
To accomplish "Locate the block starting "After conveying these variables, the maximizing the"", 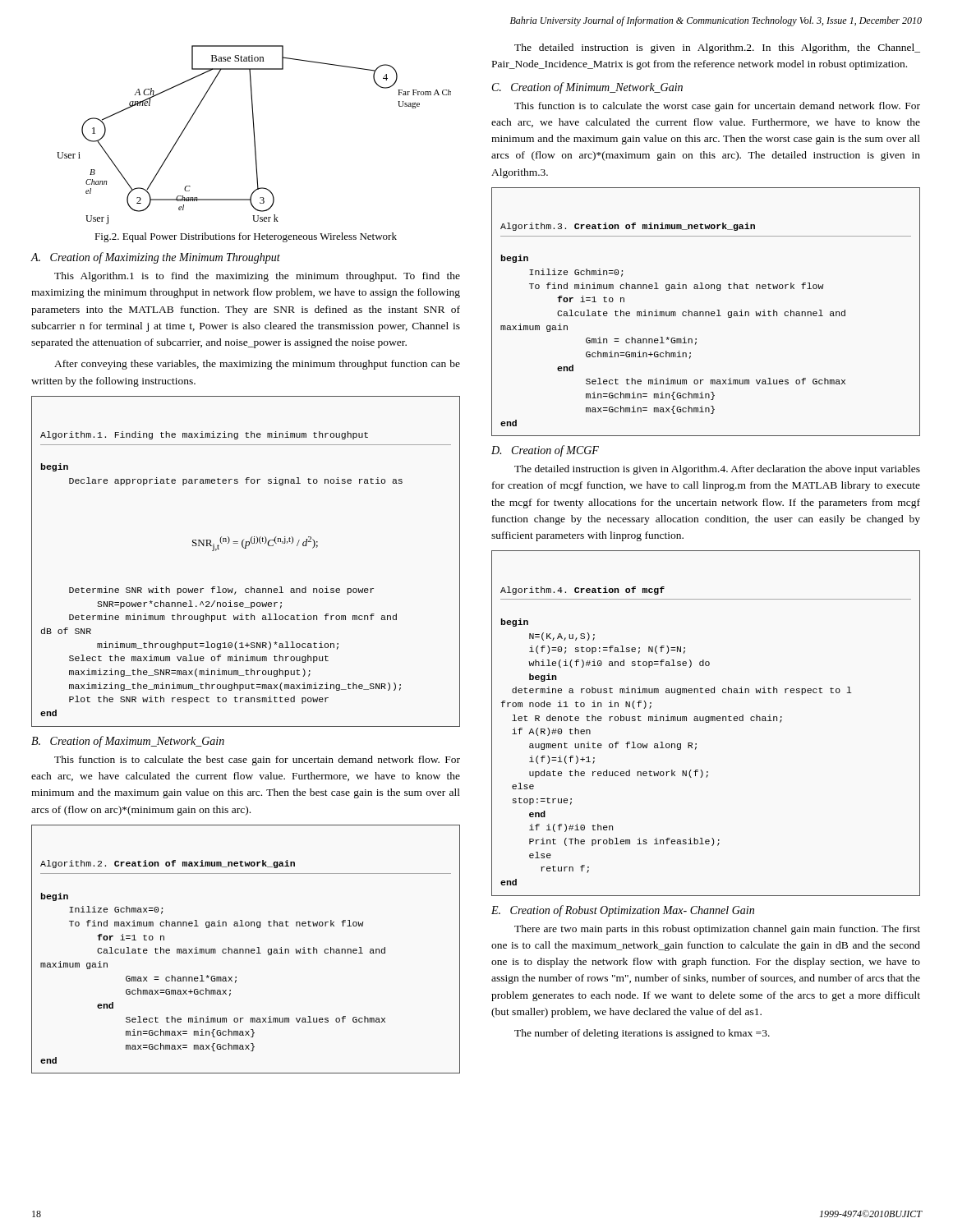I will point(246,372).
